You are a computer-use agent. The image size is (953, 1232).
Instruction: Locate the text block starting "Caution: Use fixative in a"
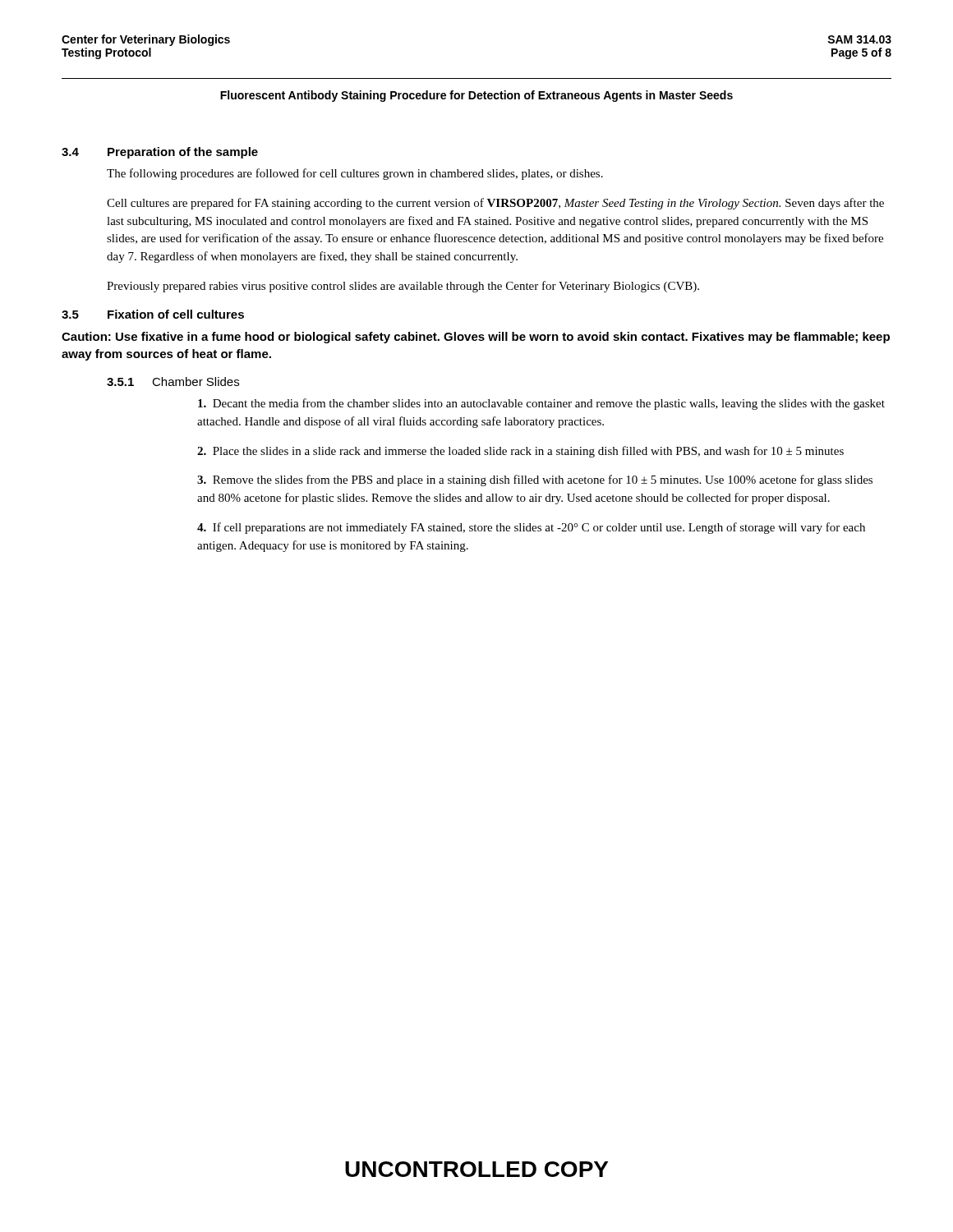click(x=476, y=345)
